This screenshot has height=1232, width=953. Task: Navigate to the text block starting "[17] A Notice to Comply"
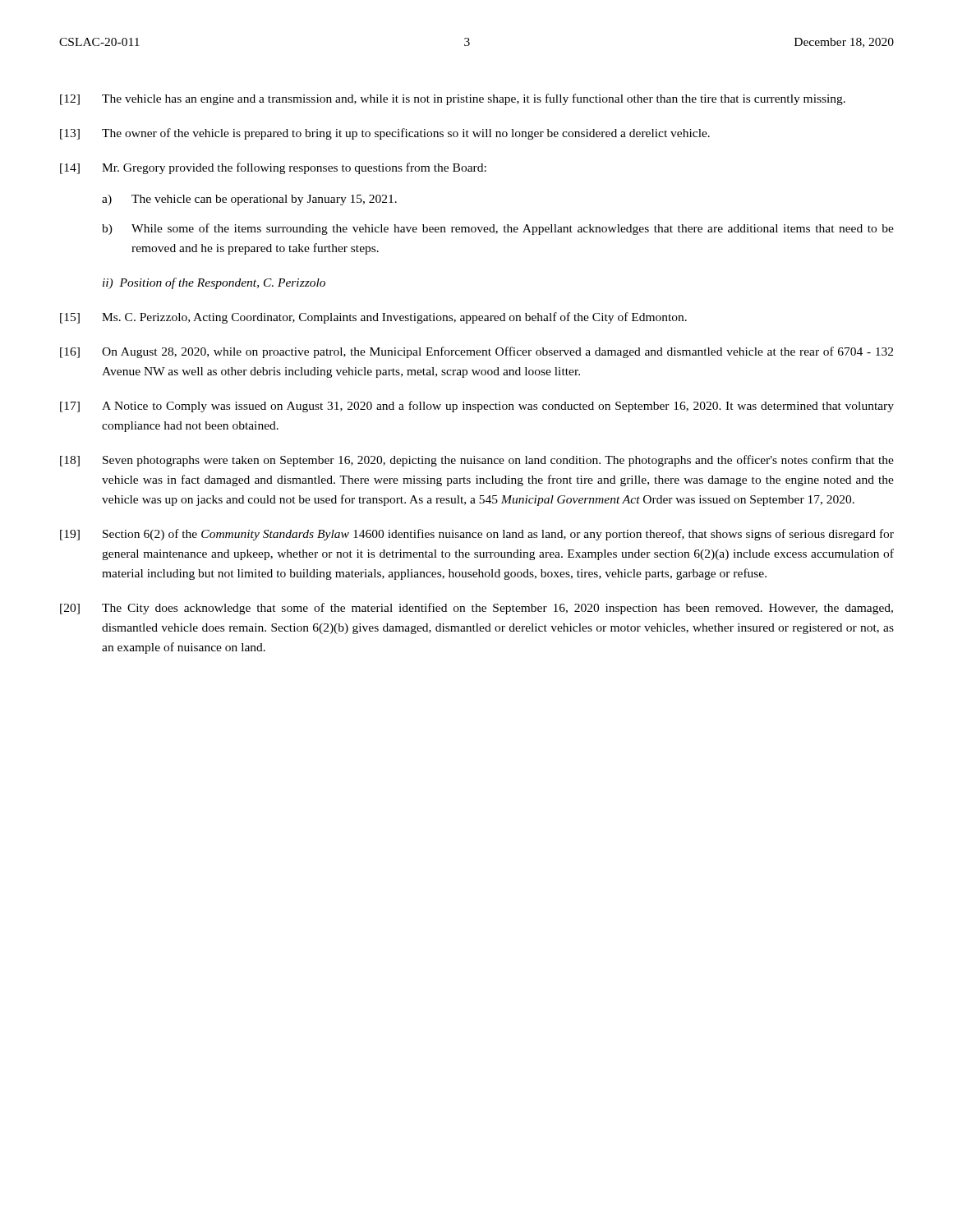coord(476,416)
